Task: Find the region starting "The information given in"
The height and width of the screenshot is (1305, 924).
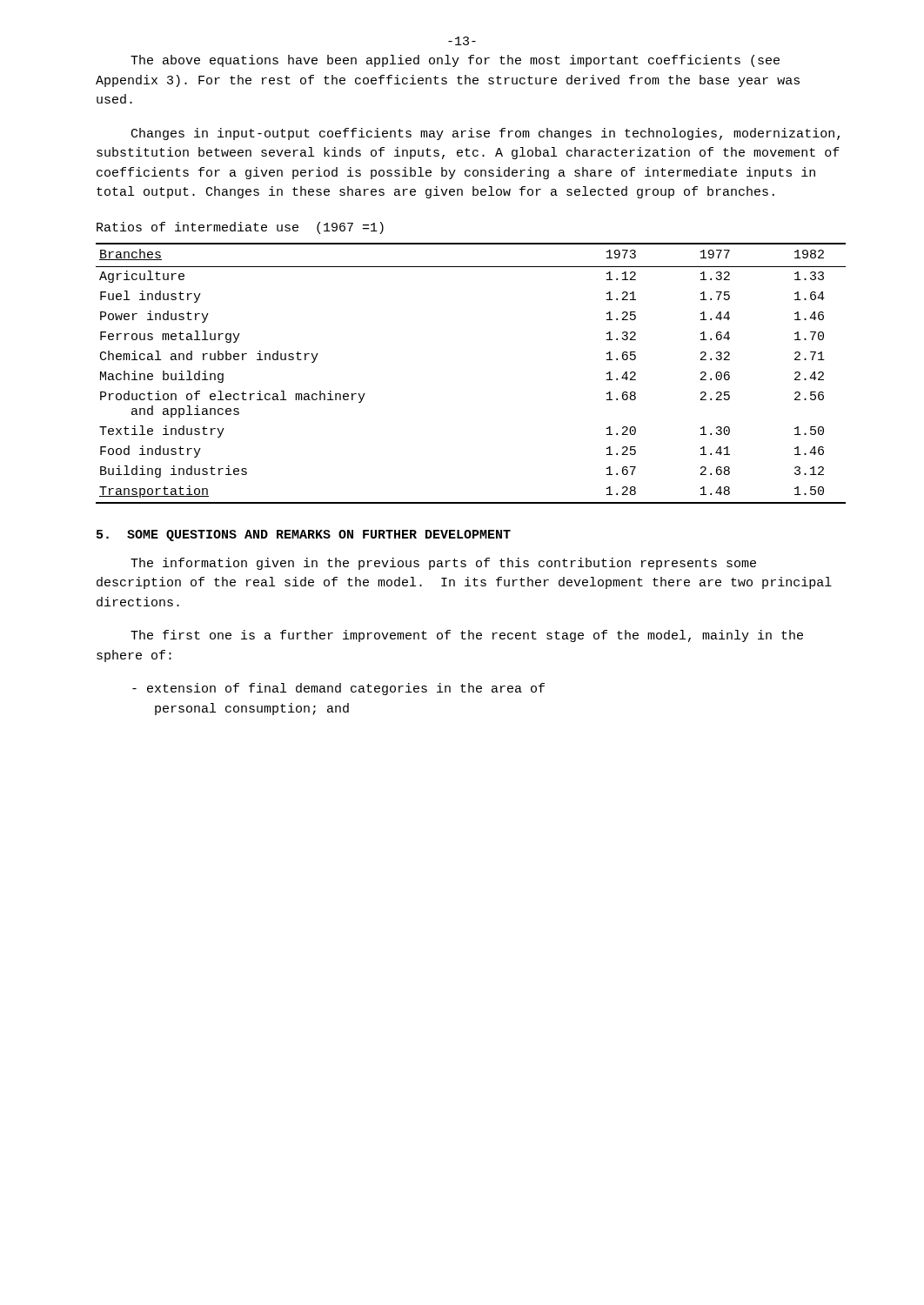Action: click(464, 583)
